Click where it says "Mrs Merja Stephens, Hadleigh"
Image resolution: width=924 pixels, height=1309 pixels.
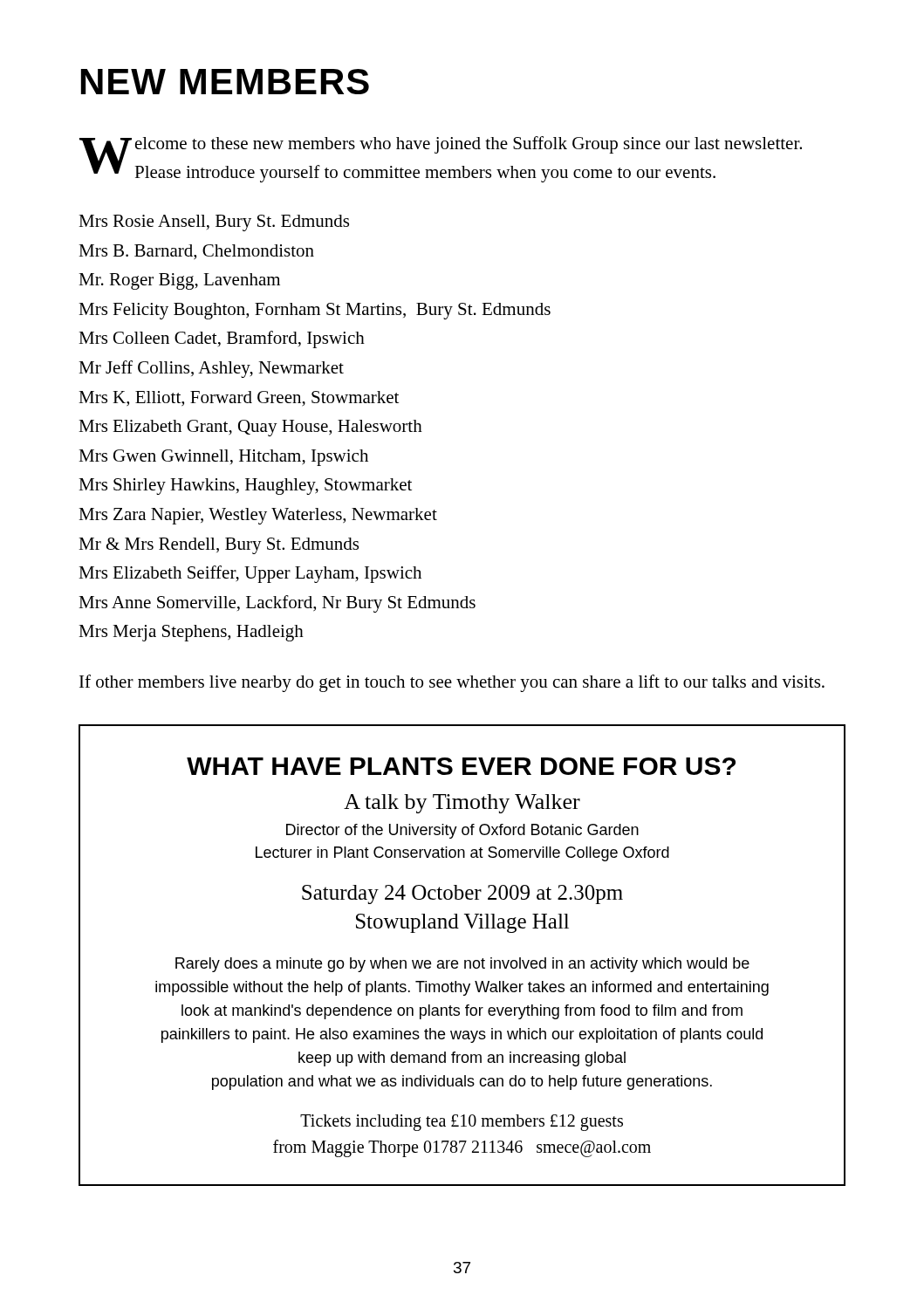(191, 631)
